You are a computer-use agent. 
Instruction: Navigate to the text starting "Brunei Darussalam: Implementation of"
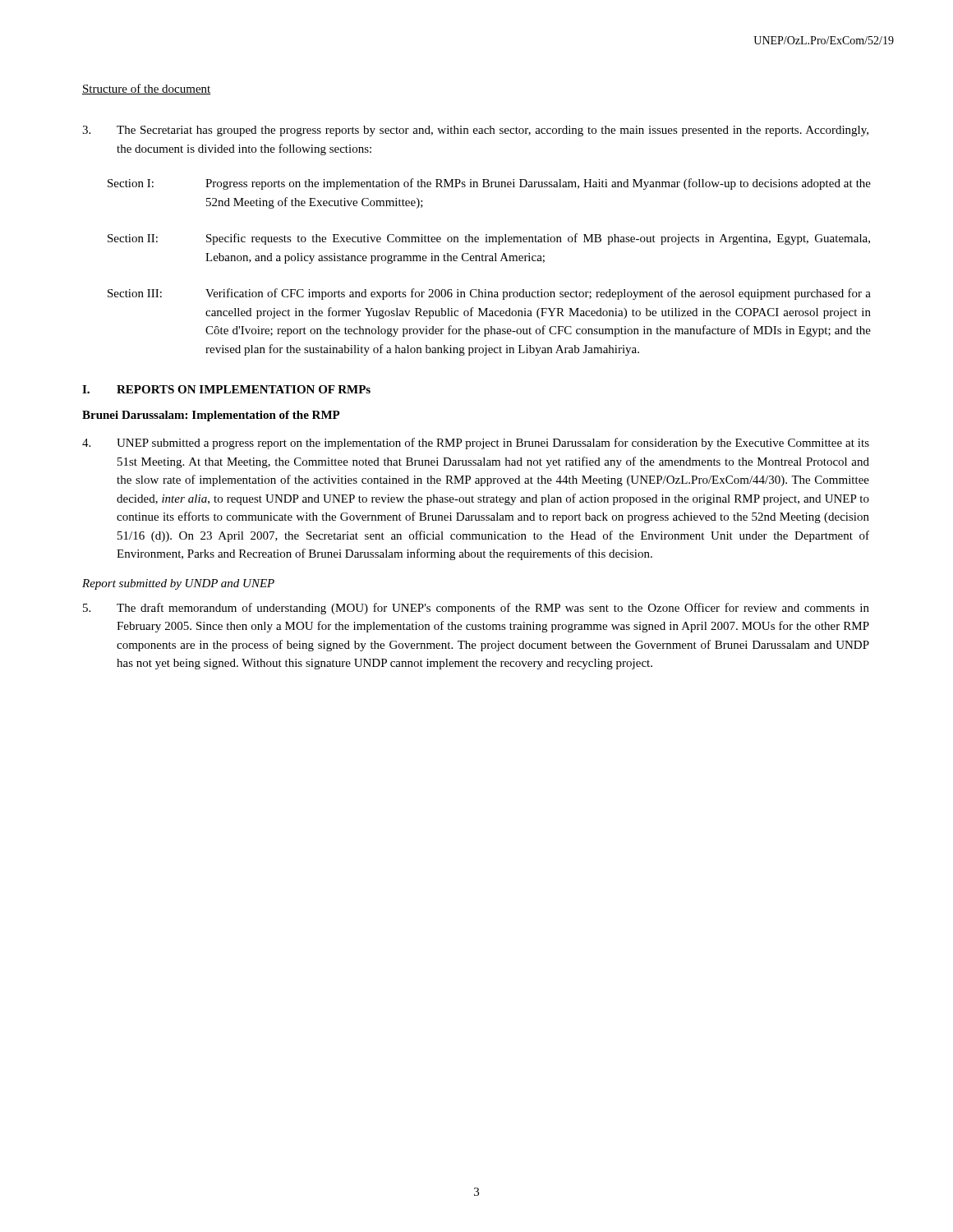pyautogui.click(x=211, y=415)
